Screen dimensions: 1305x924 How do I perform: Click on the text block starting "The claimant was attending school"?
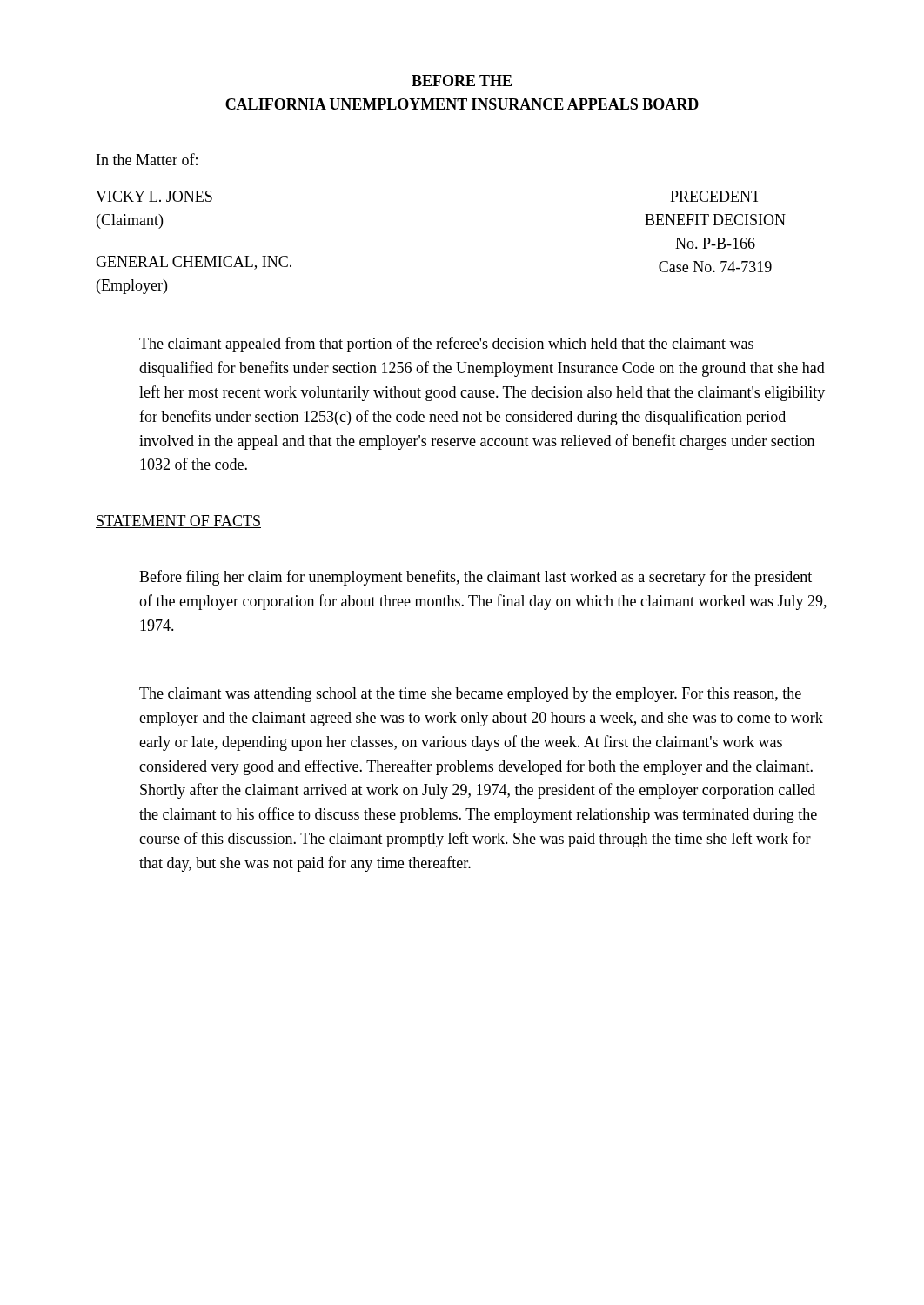[484, 779]
